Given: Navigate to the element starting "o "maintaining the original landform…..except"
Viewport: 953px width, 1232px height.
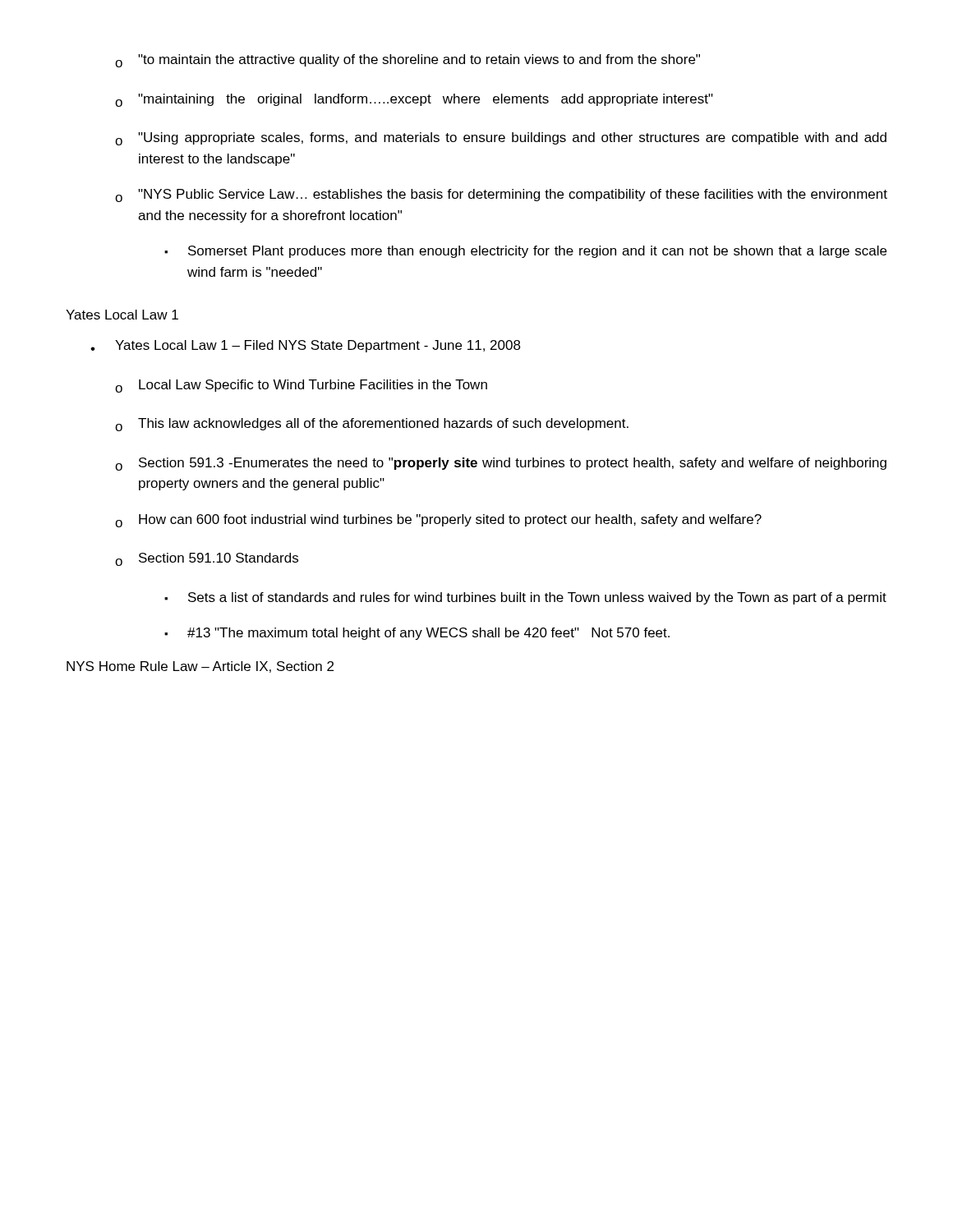Looking at the screenshot, I should pos(501,100).
